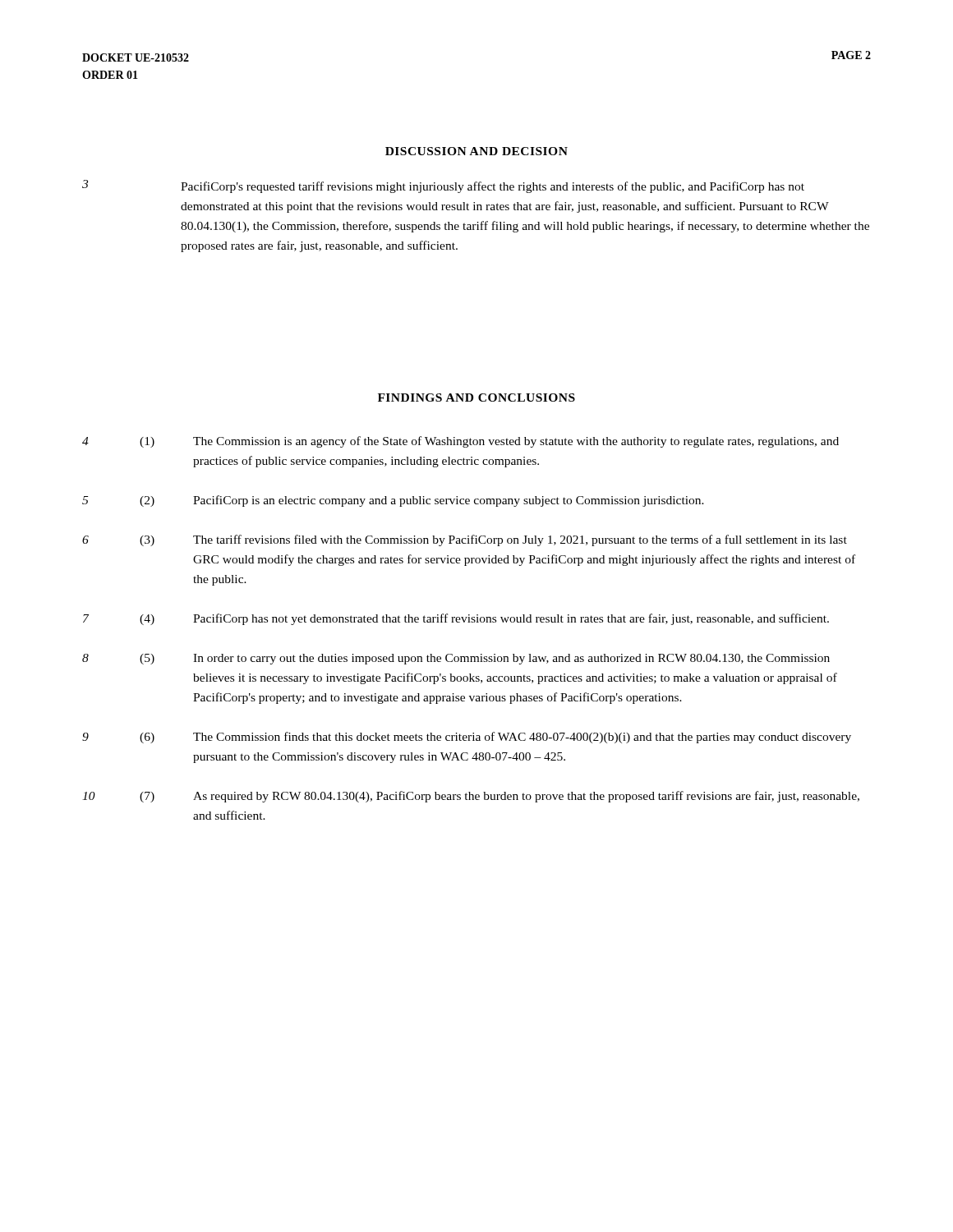
Task: Navigate to the text starting "9 (6) The Commission finds that"
Action: point(476,747)
